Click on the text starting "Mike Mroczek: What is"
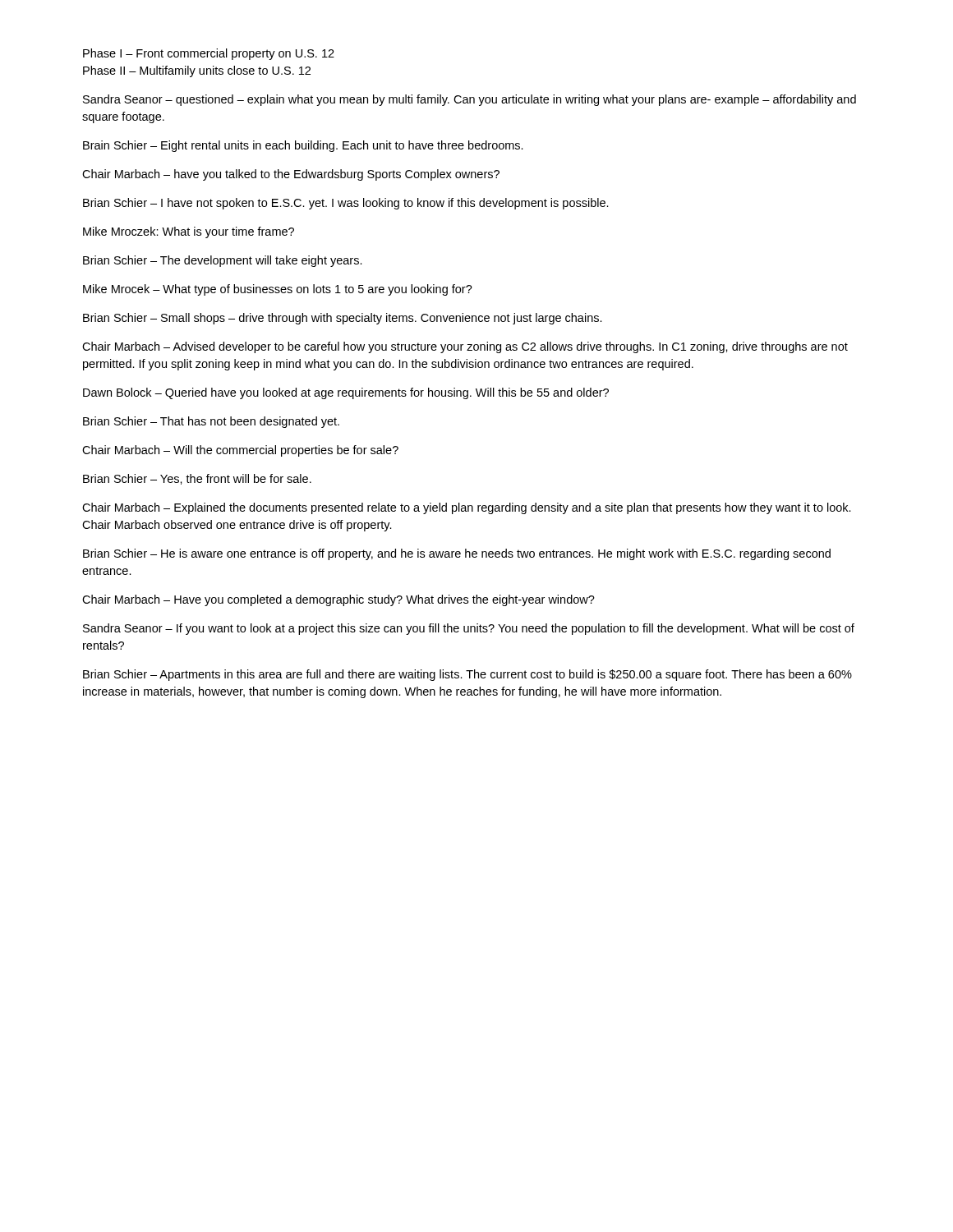Screen dimensions: 1232x953 pyautogui.click(x=188, y=232)
